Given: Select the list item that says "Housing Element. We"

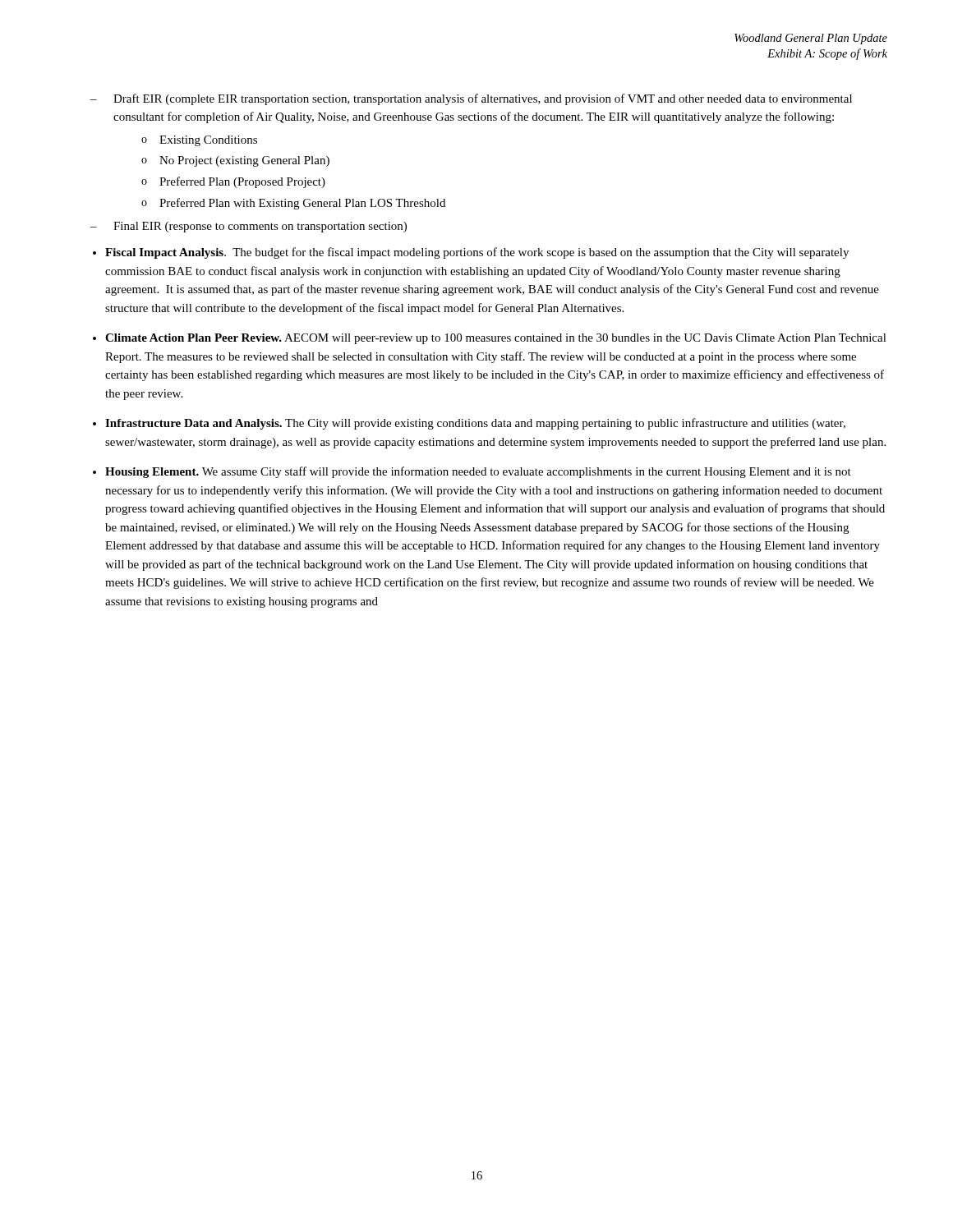Looking at the screenshot, I should click(495, 536).
